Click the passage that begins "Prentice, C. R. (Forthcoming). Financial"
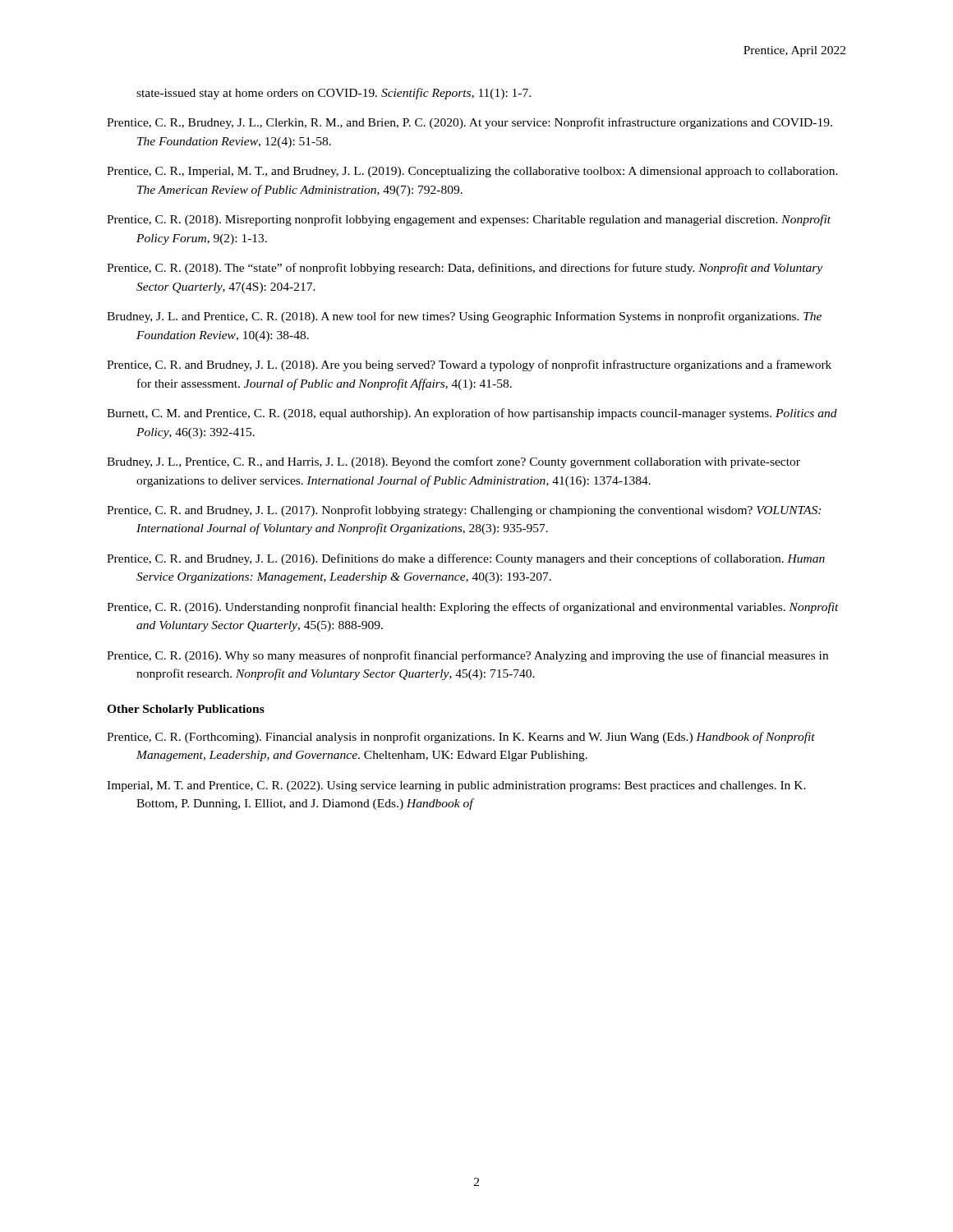 pos(476,746)
